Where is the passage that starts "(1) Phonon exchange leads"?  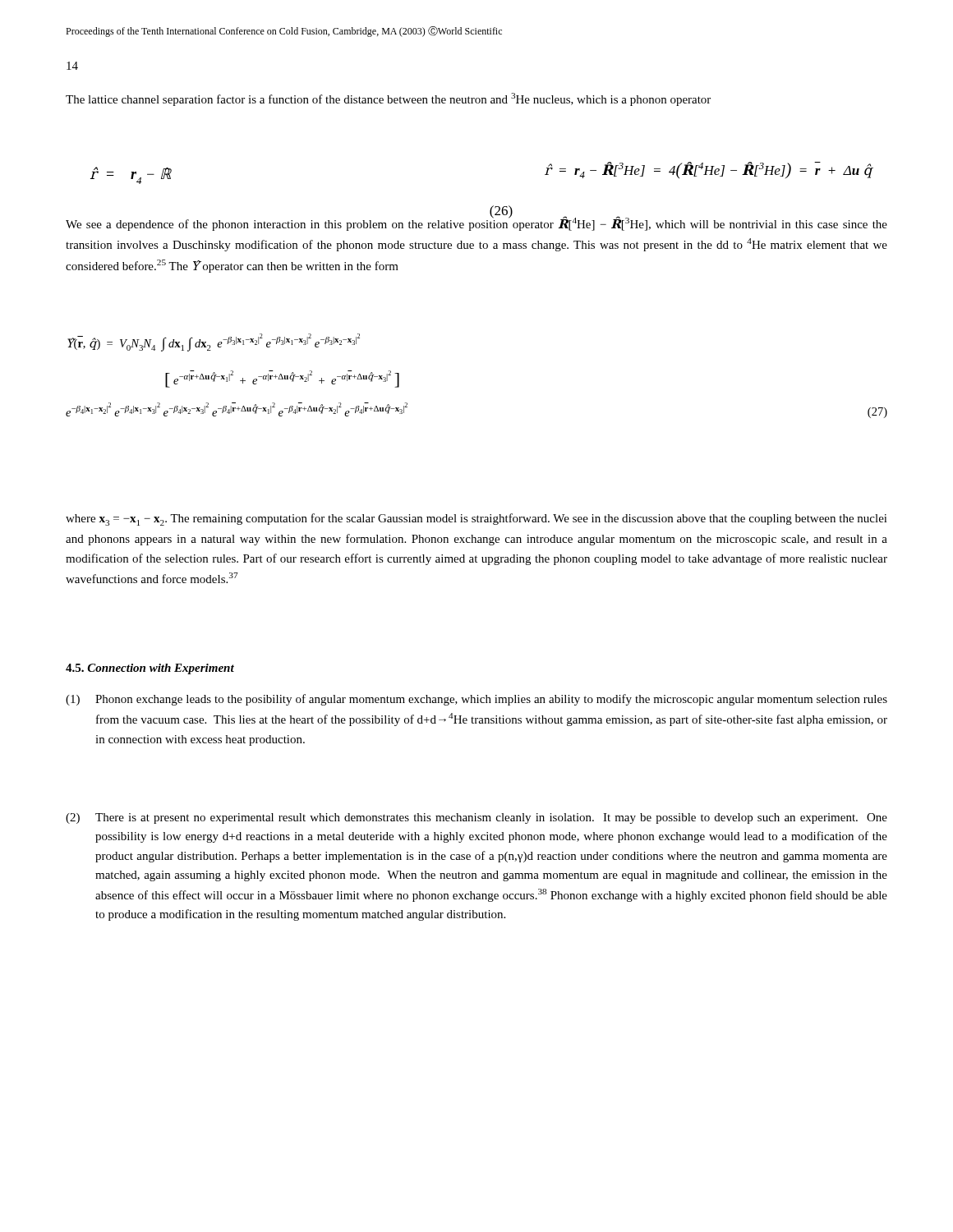coord(476,719)
